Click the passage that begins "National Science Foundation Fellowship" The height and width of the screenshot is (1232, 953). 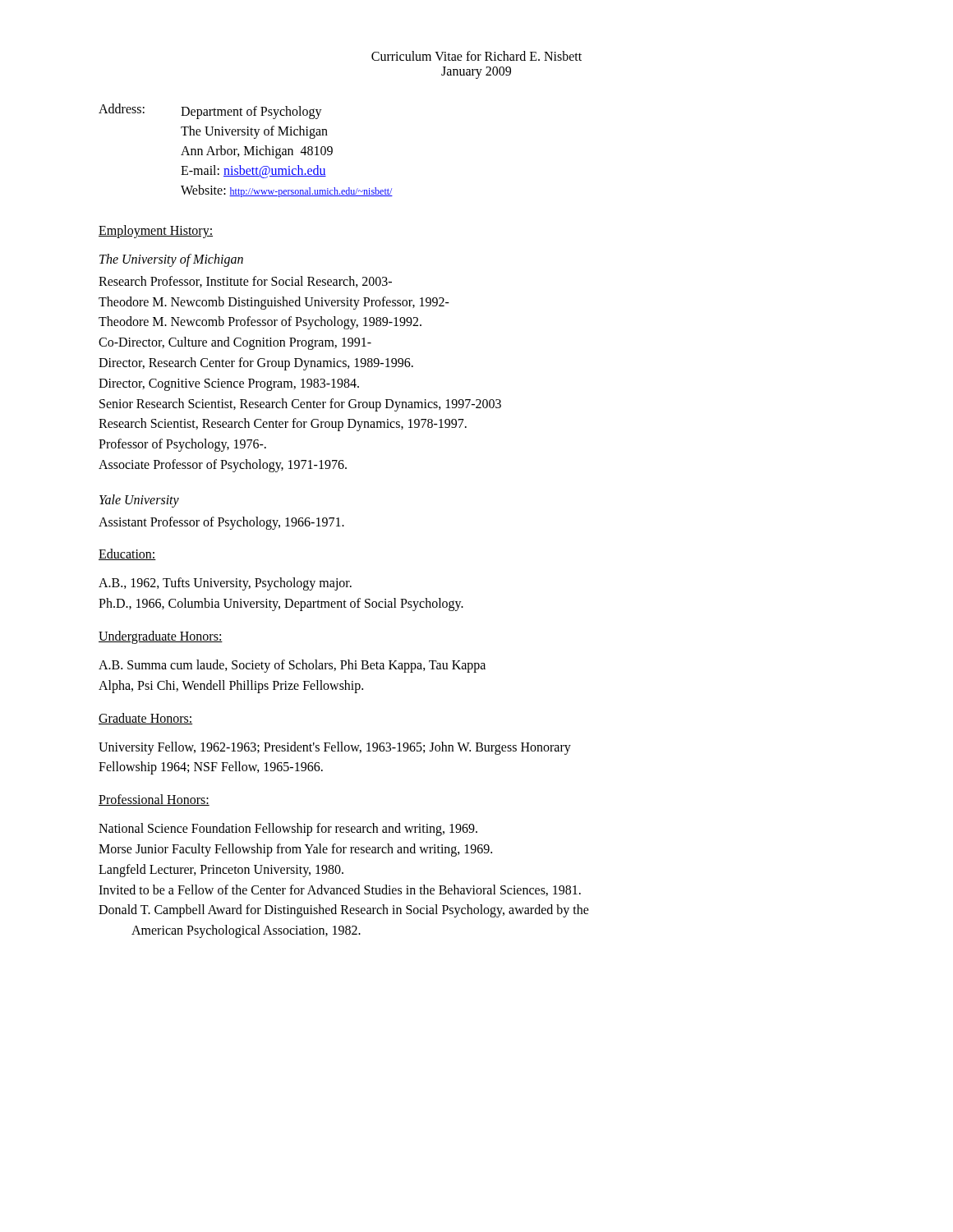(344, 879)
